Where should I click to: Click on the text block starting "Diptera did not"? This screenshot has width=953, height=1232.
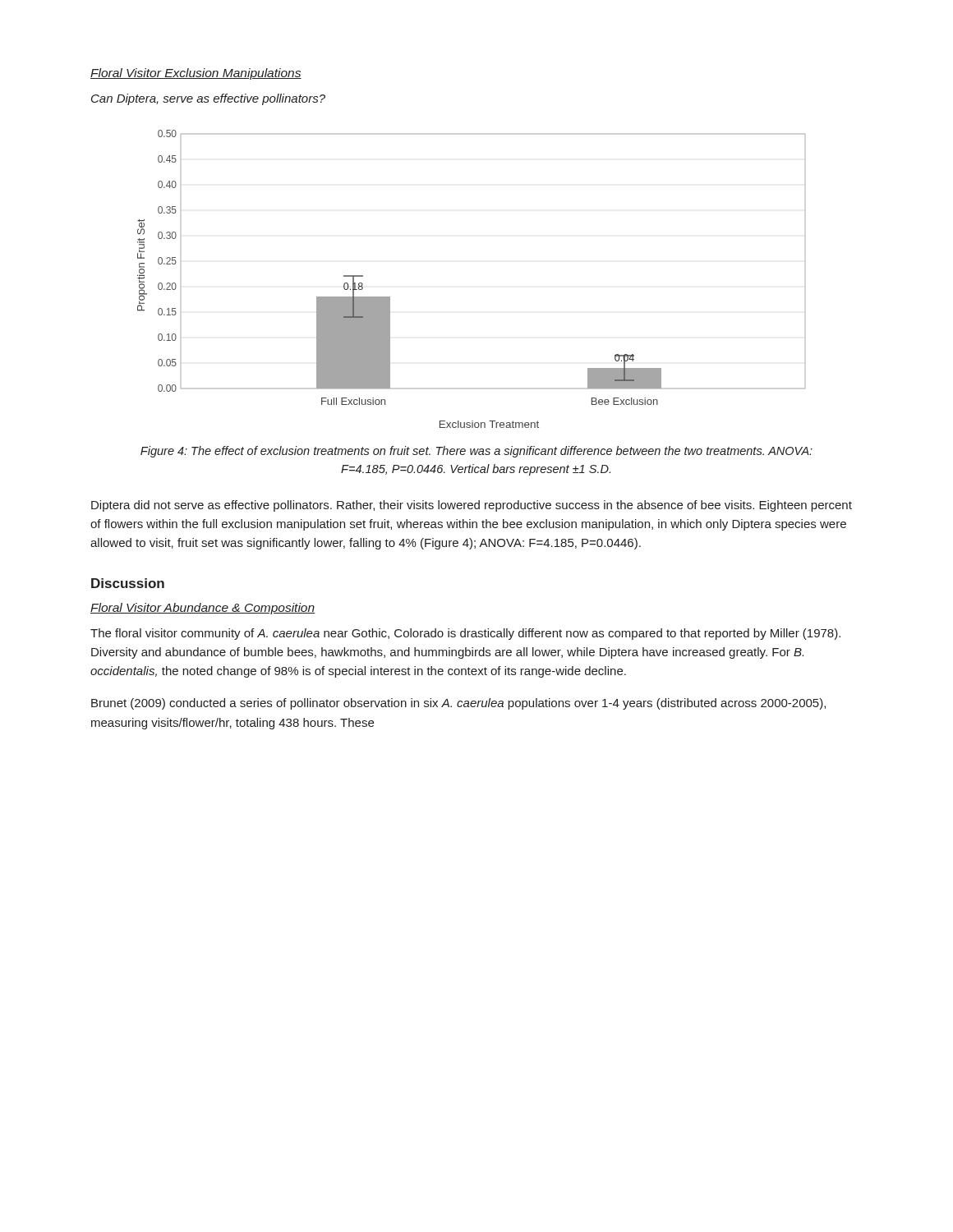tap(471, 524)
